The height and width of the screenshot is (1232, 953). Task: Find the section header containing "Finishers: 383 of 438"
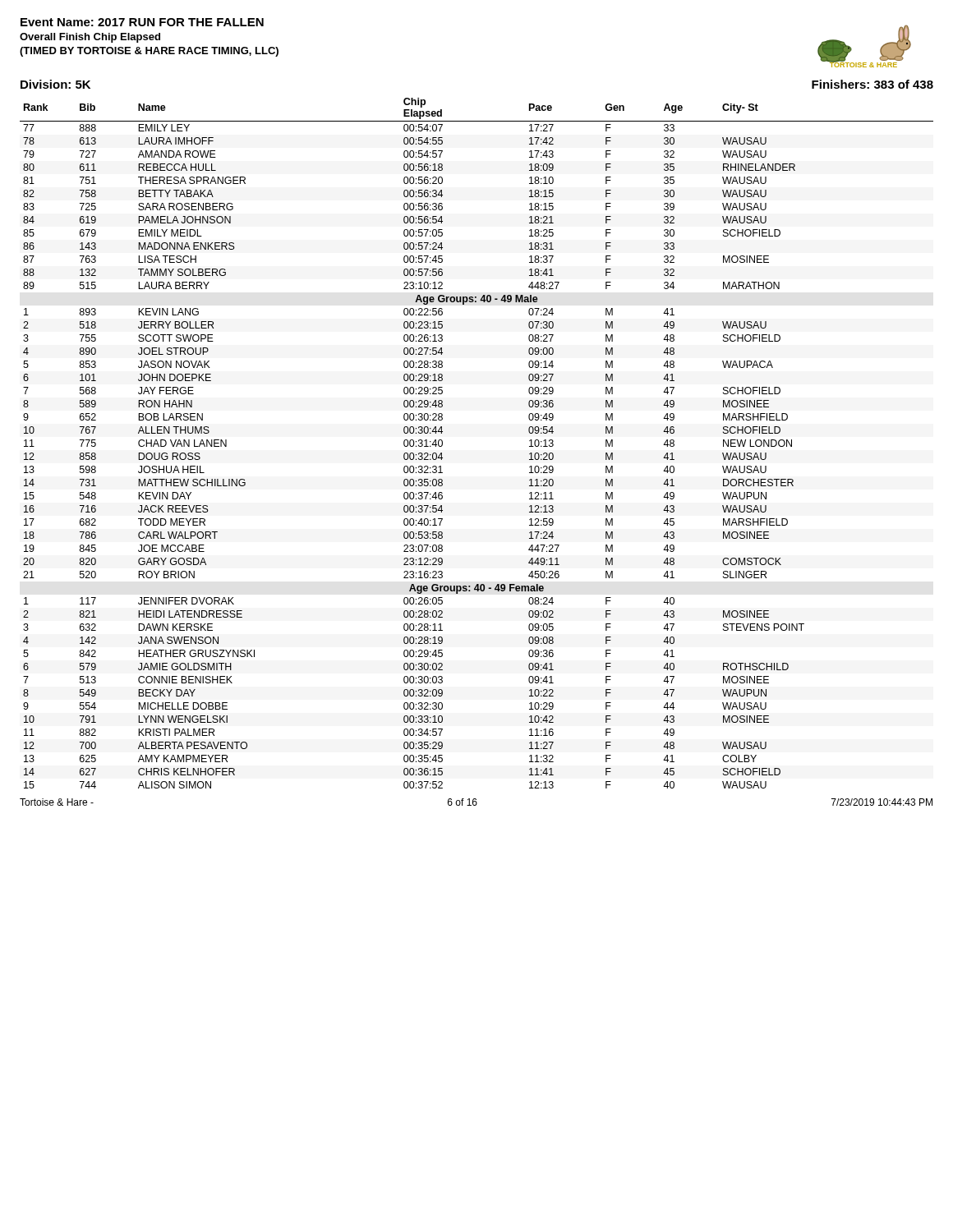tap(872, 84)
